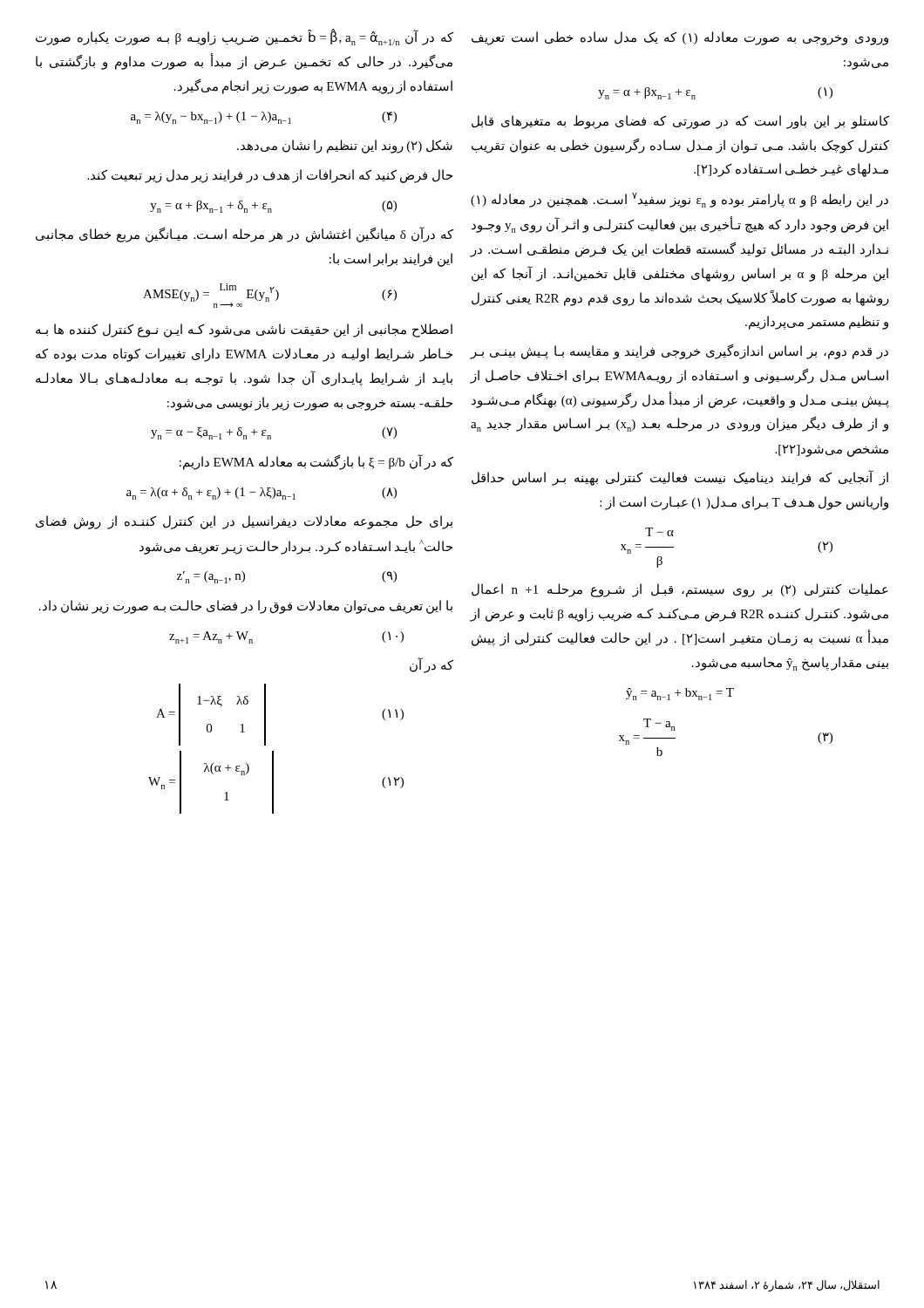Find the formula containing "AMSE(yn) = Limn ⟶ ∞ E(yn۲) (۶)"

[244, 295]
